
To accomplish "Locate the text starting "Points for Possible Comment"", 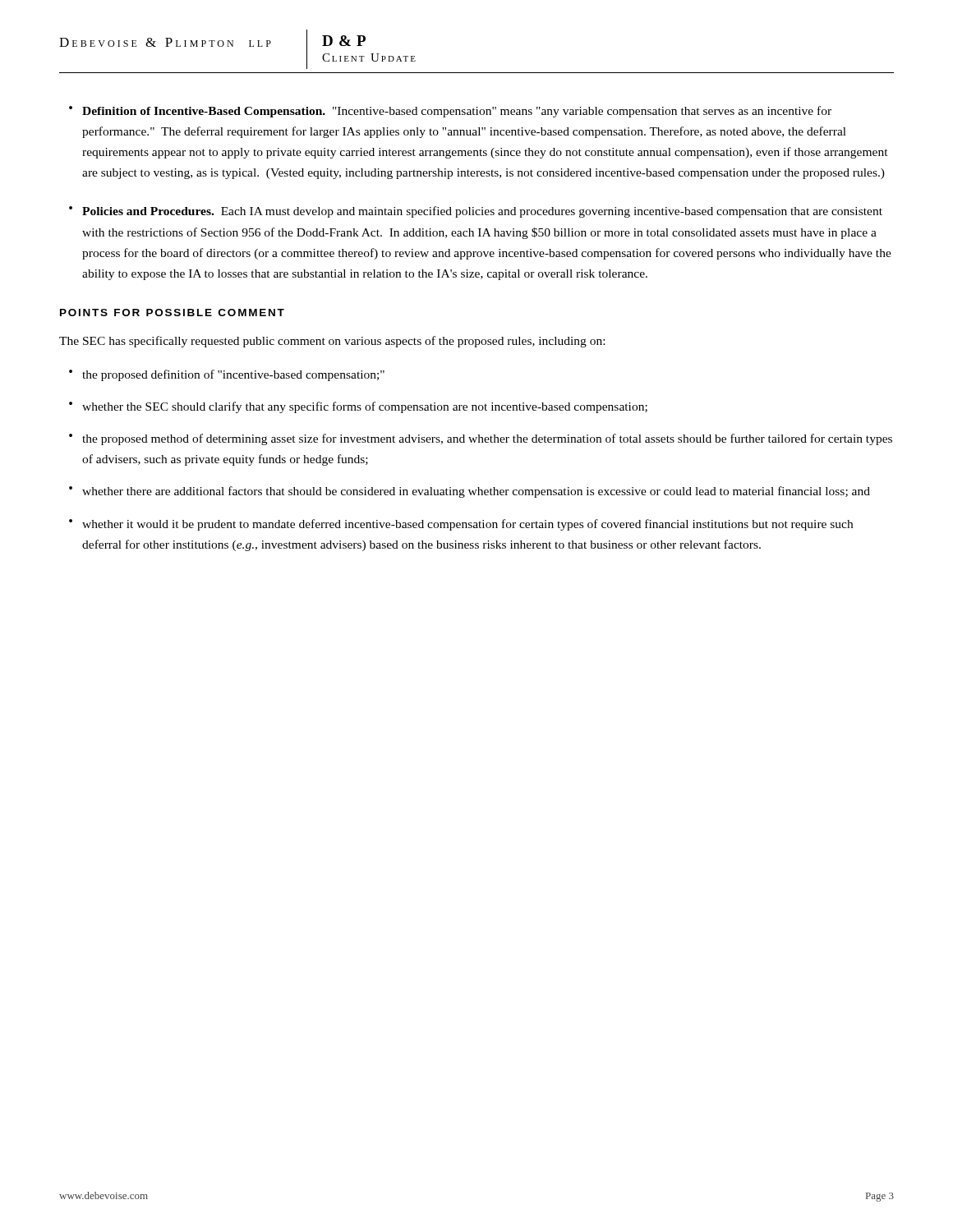I will [172, 312].
